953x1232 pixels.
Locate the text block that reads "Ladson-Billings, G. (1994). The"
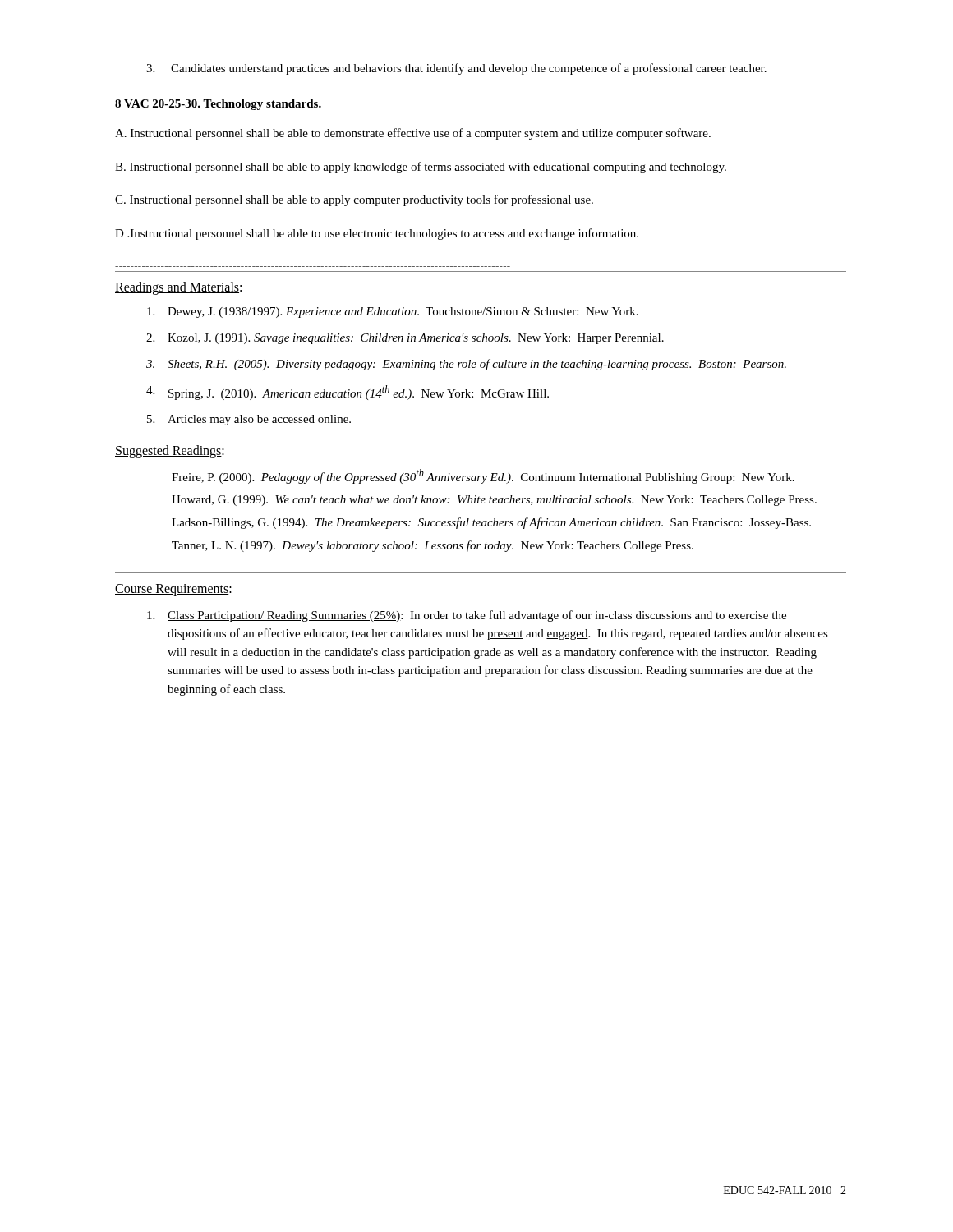coord(486,522)
